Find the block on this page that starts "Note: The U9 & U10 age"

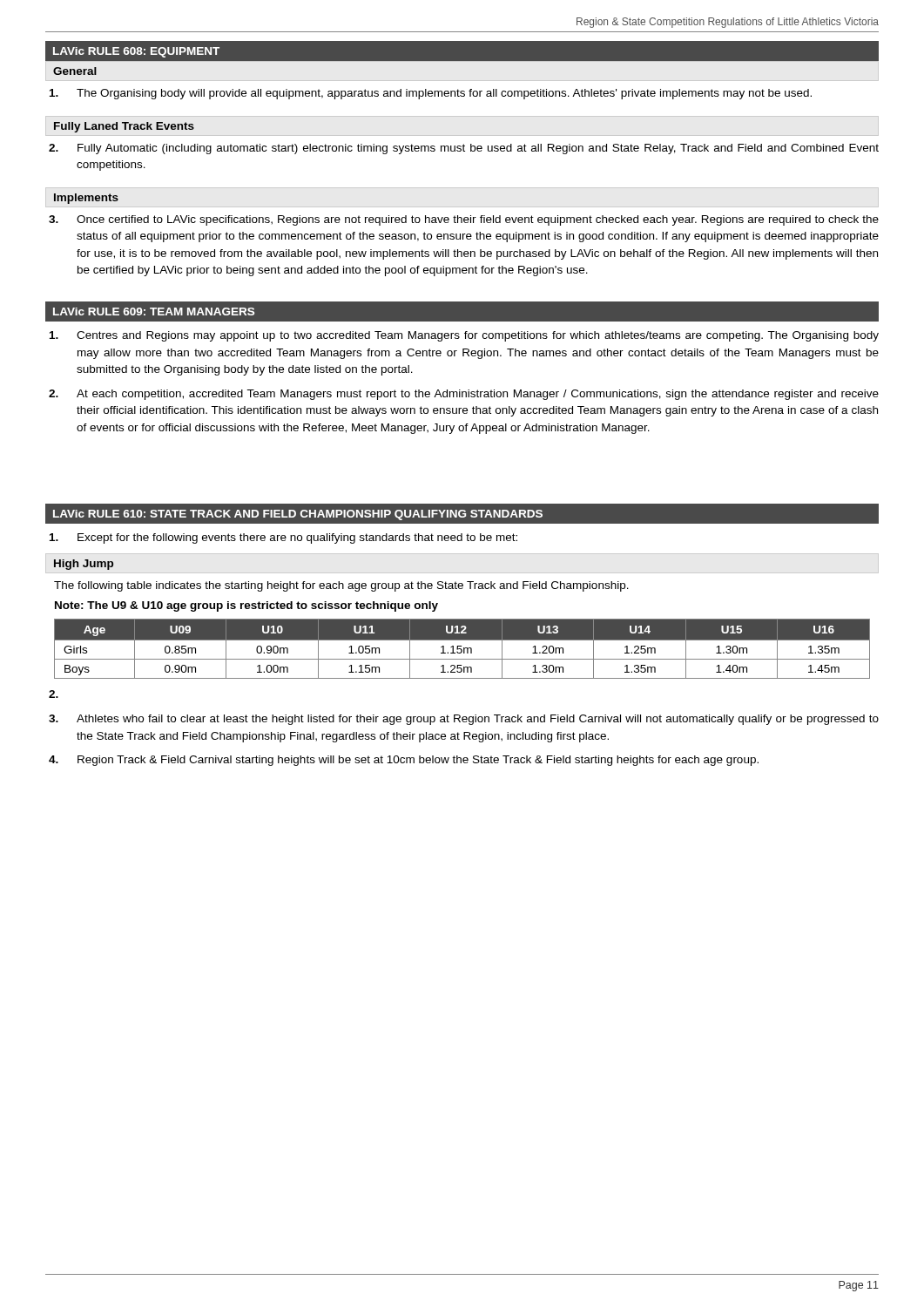coord(246,606)
